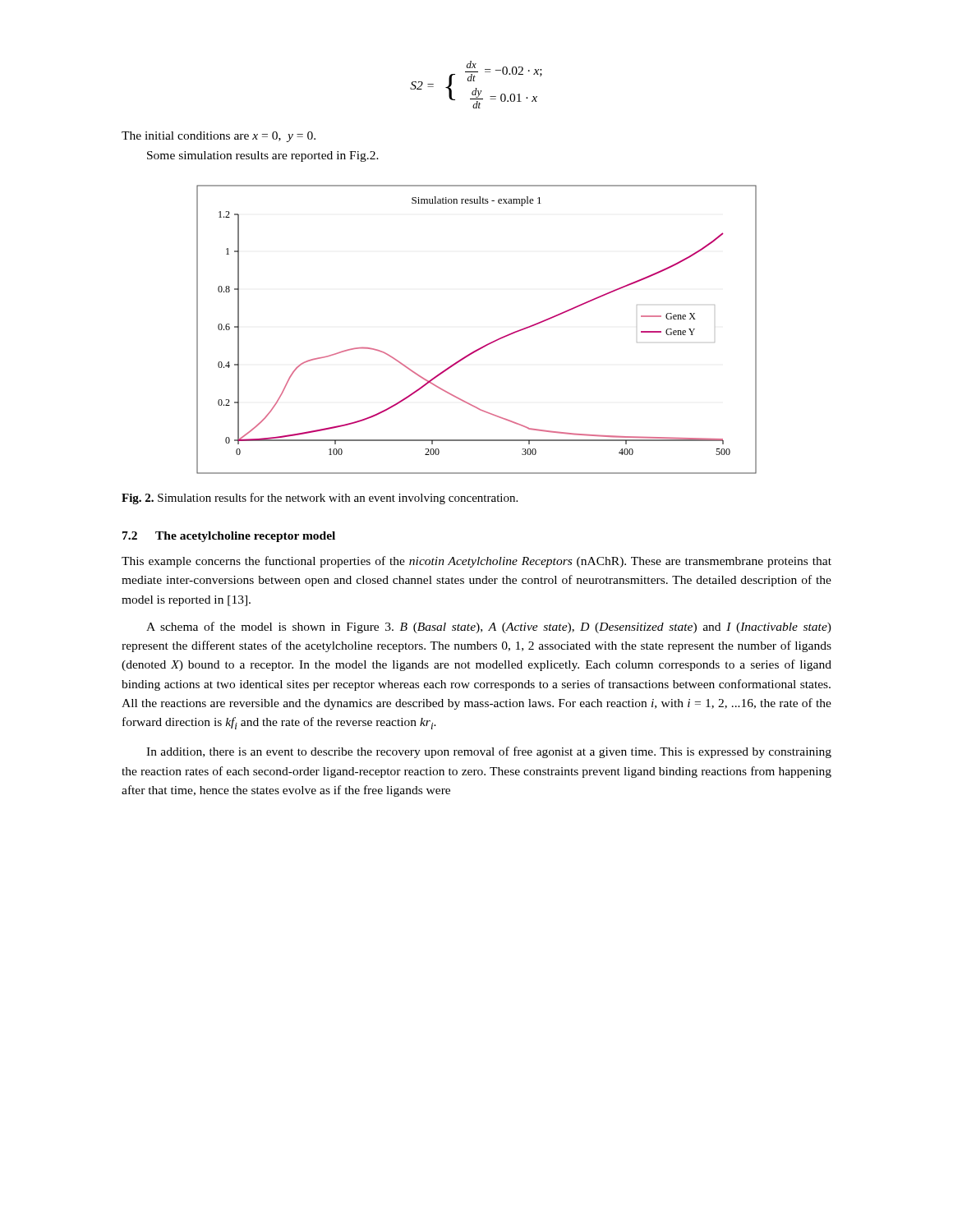
Task: Click on the block starting "Some simulation results are"
Action: tap(263, 155)
